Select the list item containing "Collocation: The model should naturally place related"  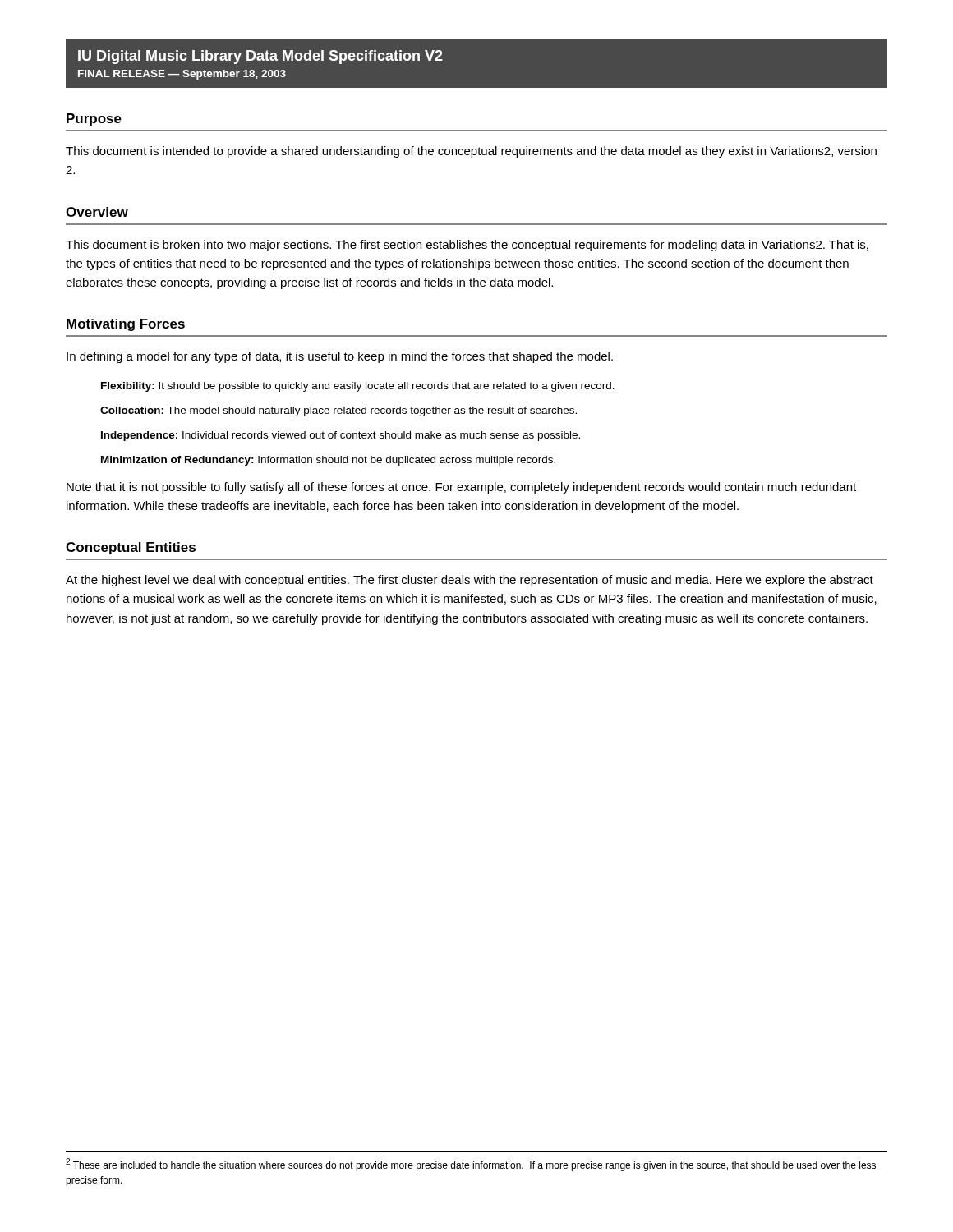[339, 410]
